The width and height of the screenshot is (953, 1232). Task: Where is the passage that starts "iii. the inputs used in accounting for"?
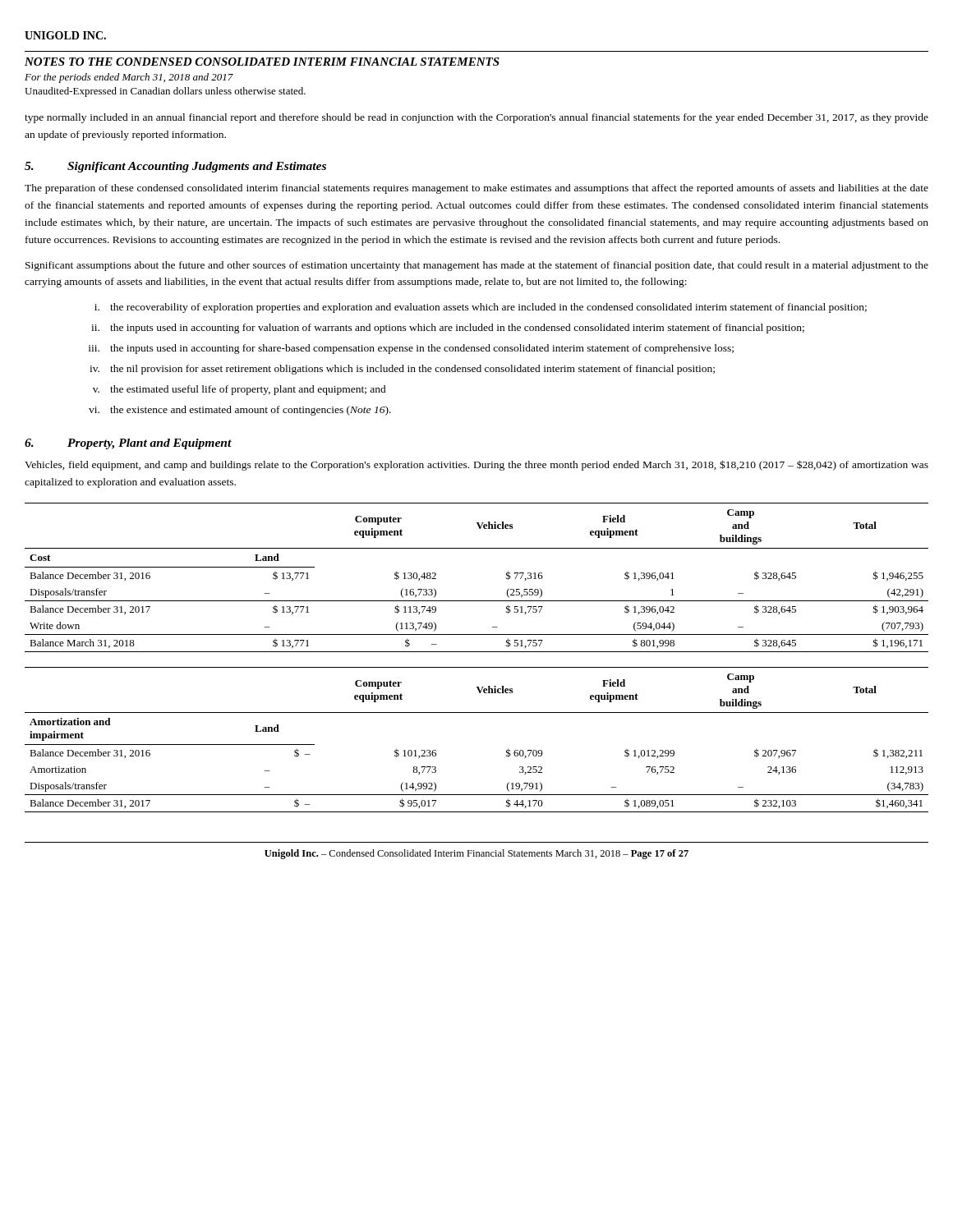493,349
